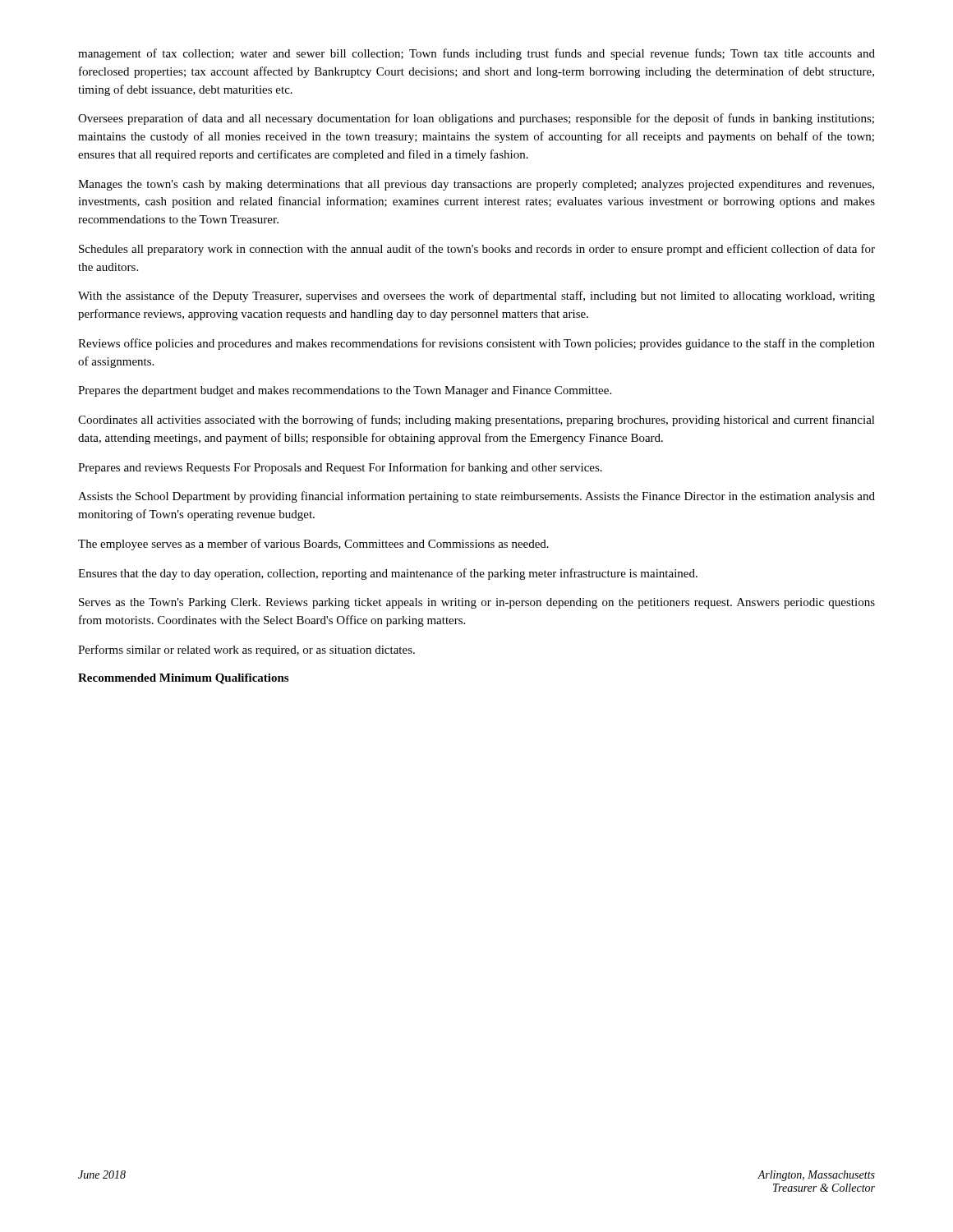Select the passage starting "Reviews office policies and procedures and makes"

pyautogui.click(x=476, y=352)
